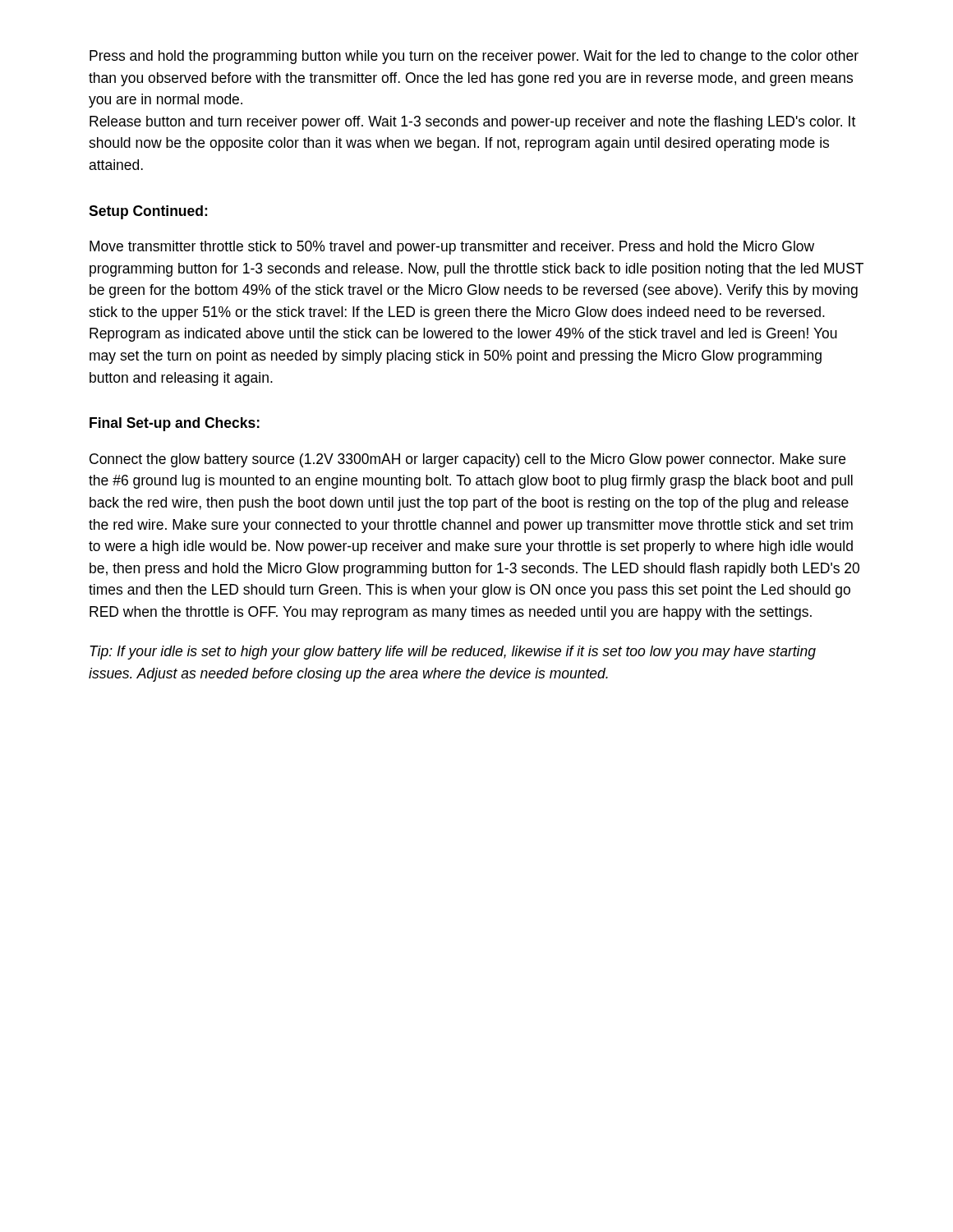Find the passage starting "Setup Continued:"
953x1232 pixels.
click(149, 211)
